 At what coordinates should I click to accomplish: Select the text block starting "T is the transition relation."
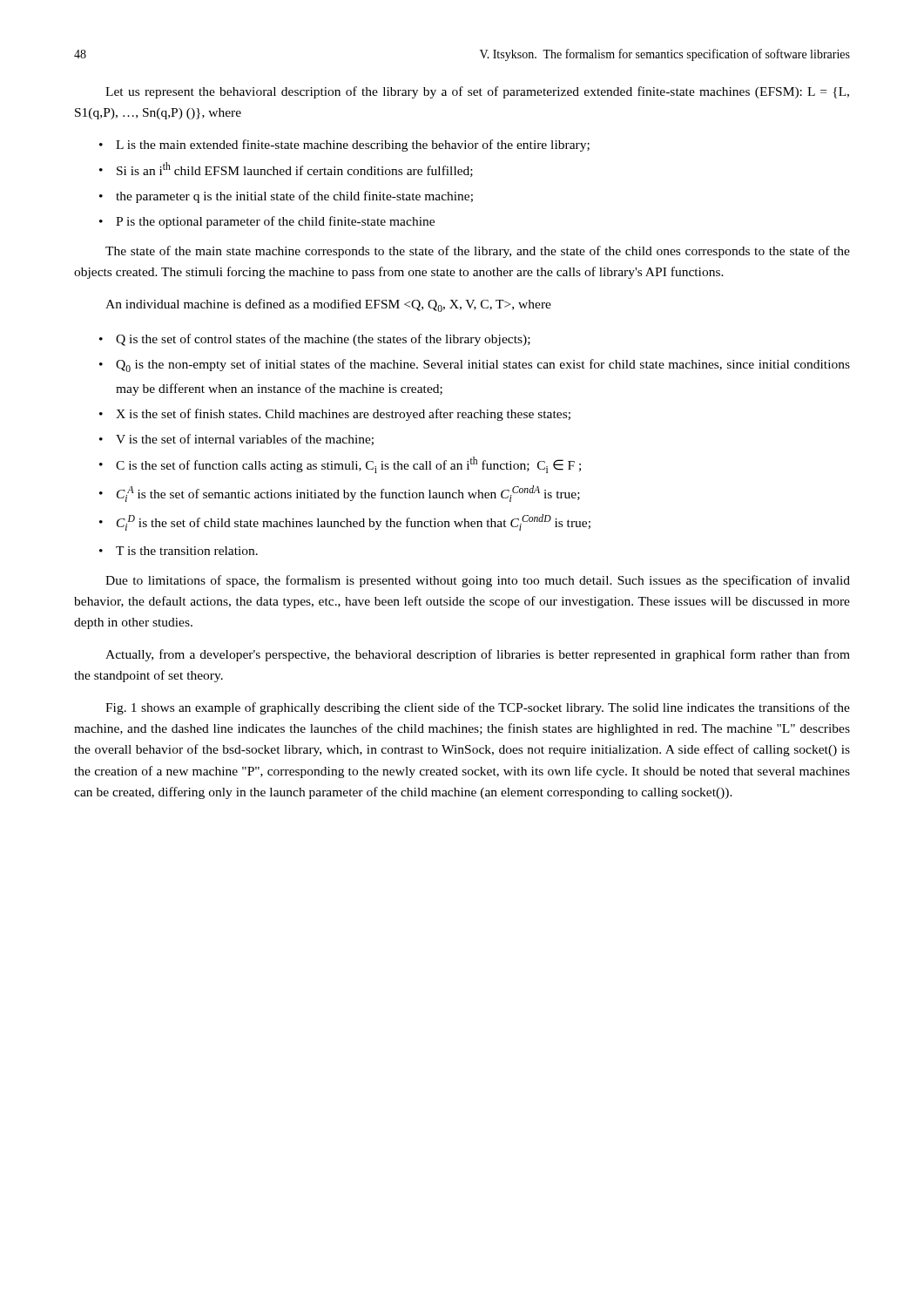click(179, 551)
